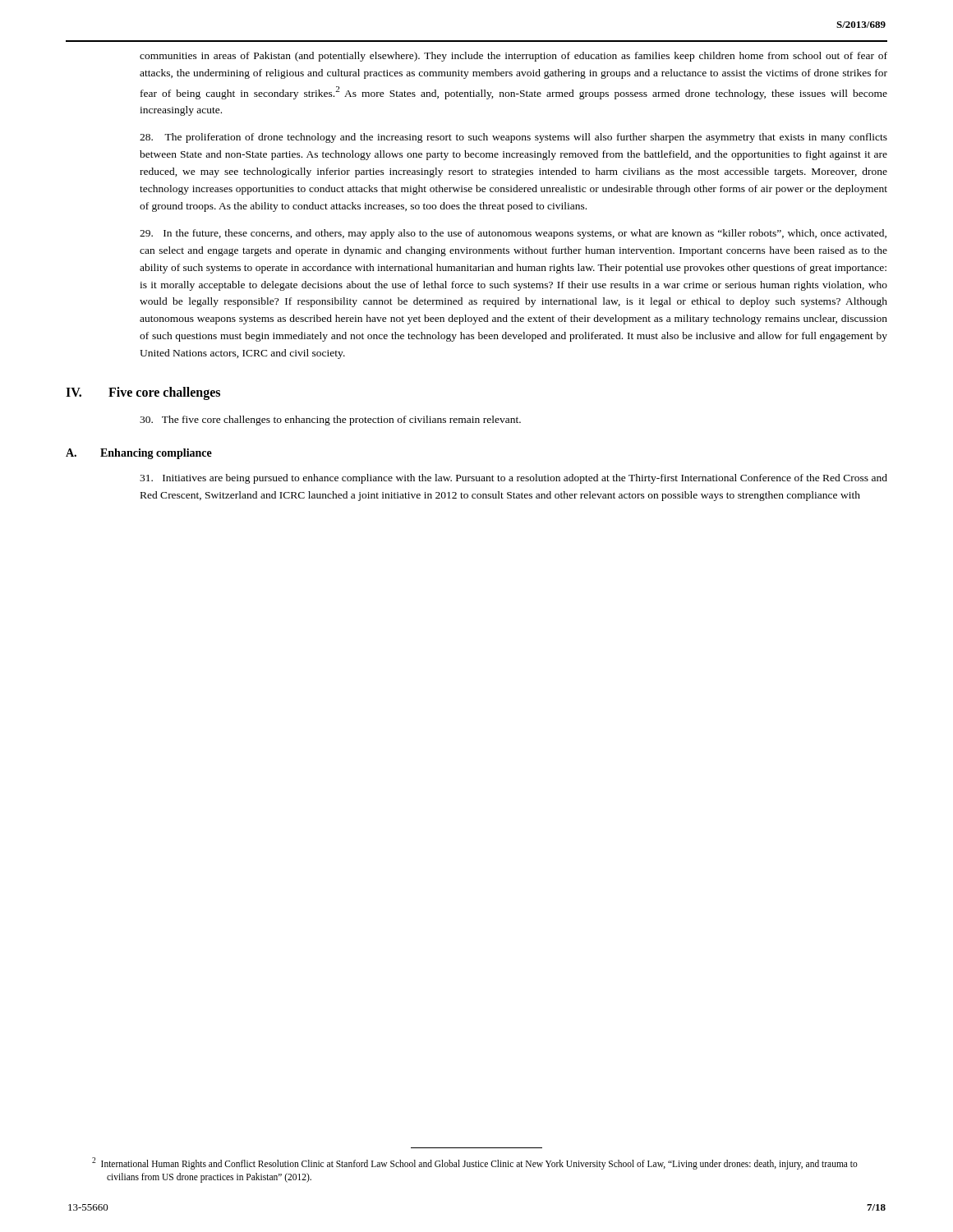This screenshot has height=1232, width=953.
Task: Find the block on this page that starts "2 International Human Rights and Conflict Resolution"
Action: pos(475,1169)
